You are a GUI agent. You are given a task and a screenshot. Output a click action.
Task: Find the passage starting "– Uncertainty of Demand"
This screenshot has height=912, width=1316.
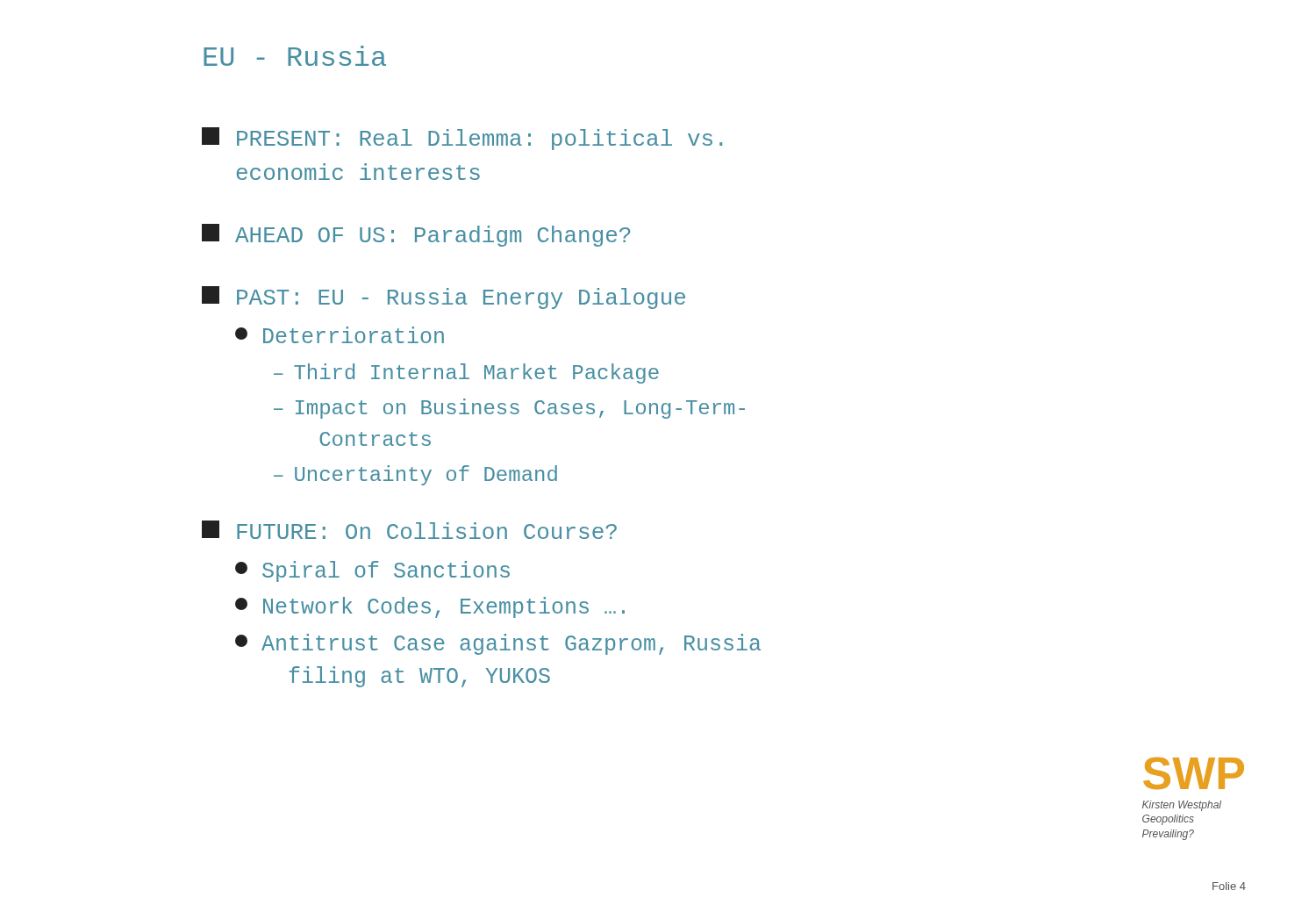[415, 475]
